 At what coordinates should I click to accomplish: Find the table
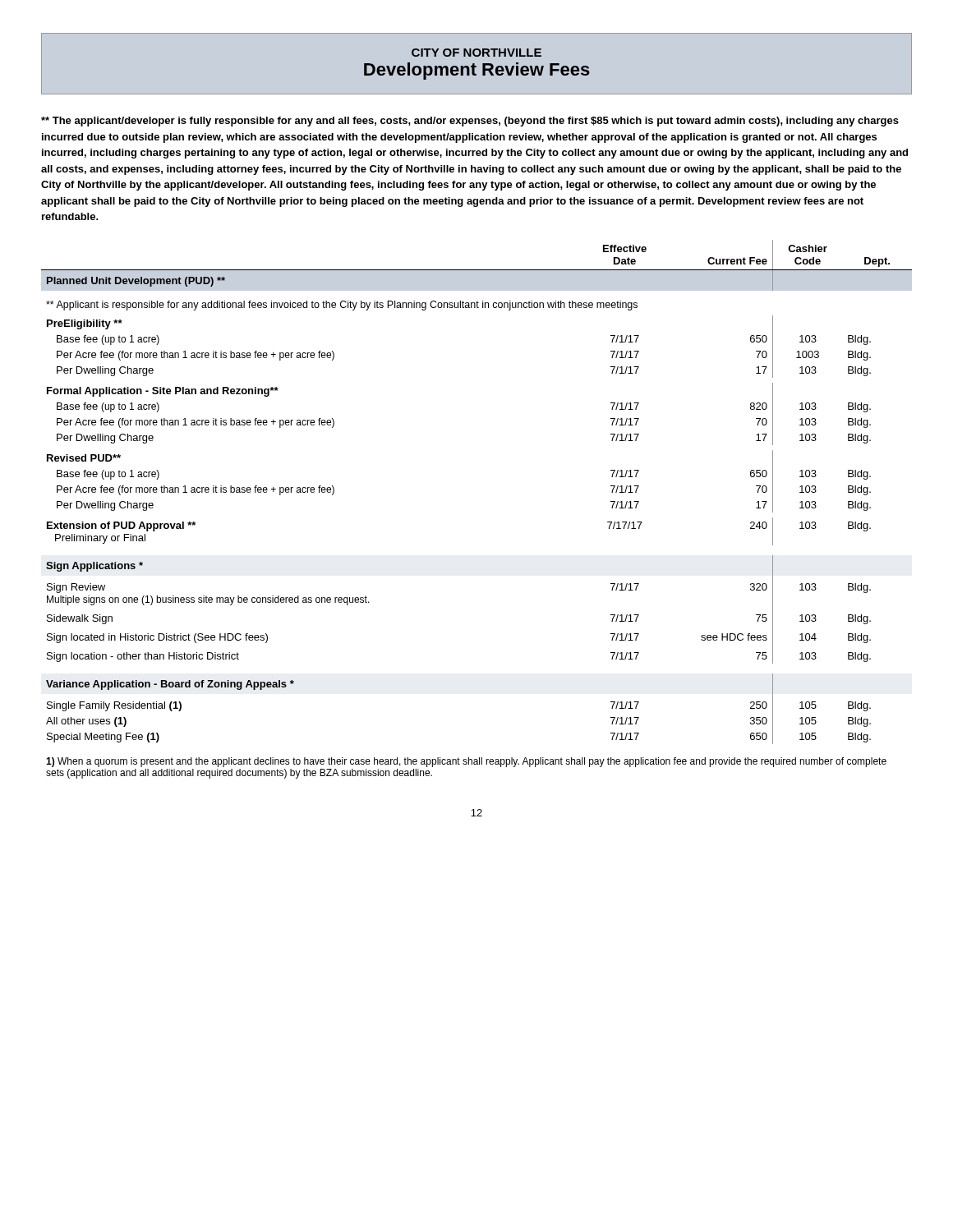476,510
